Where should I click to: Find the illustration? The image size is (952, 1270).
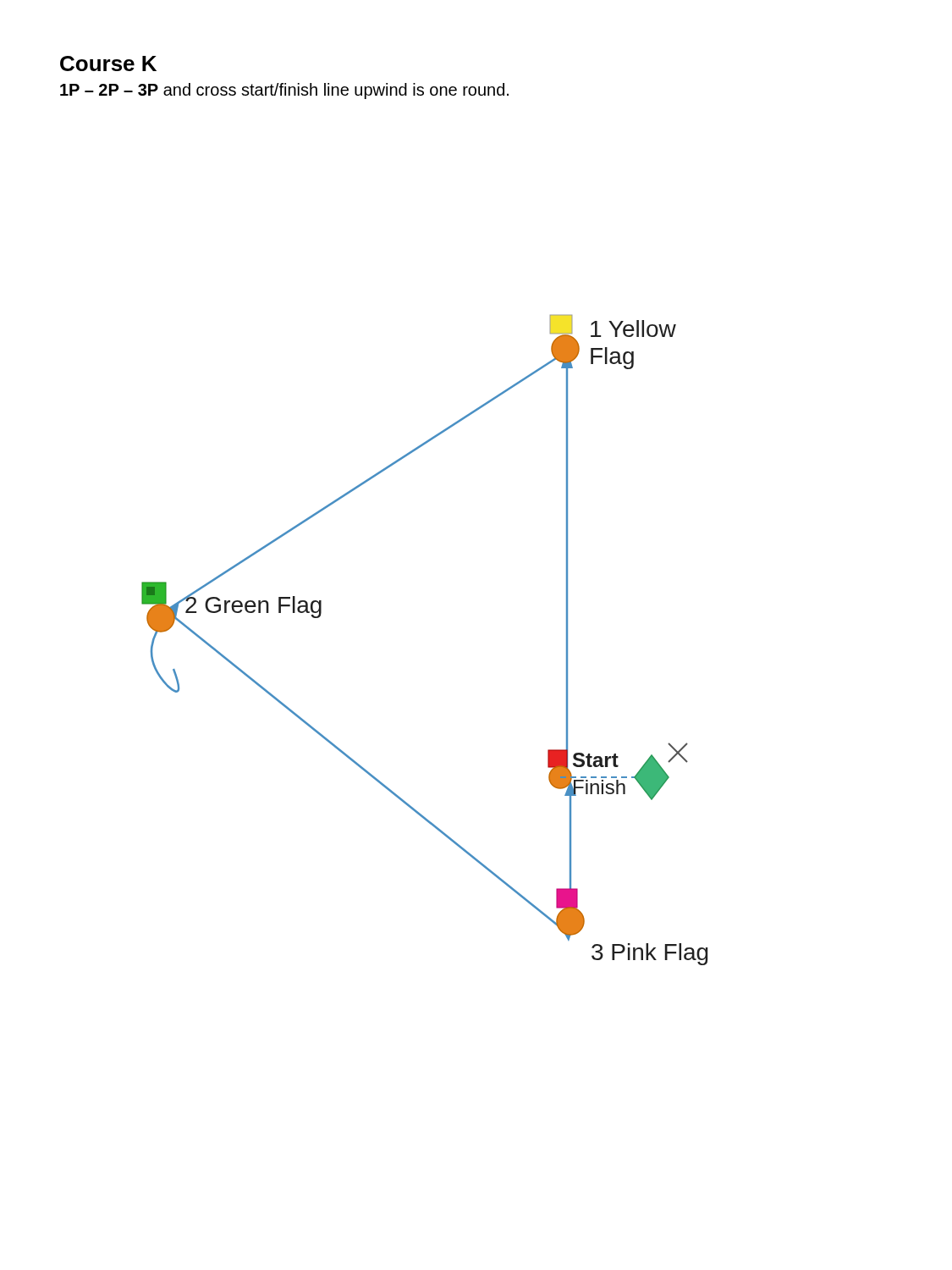click(465, 675)
